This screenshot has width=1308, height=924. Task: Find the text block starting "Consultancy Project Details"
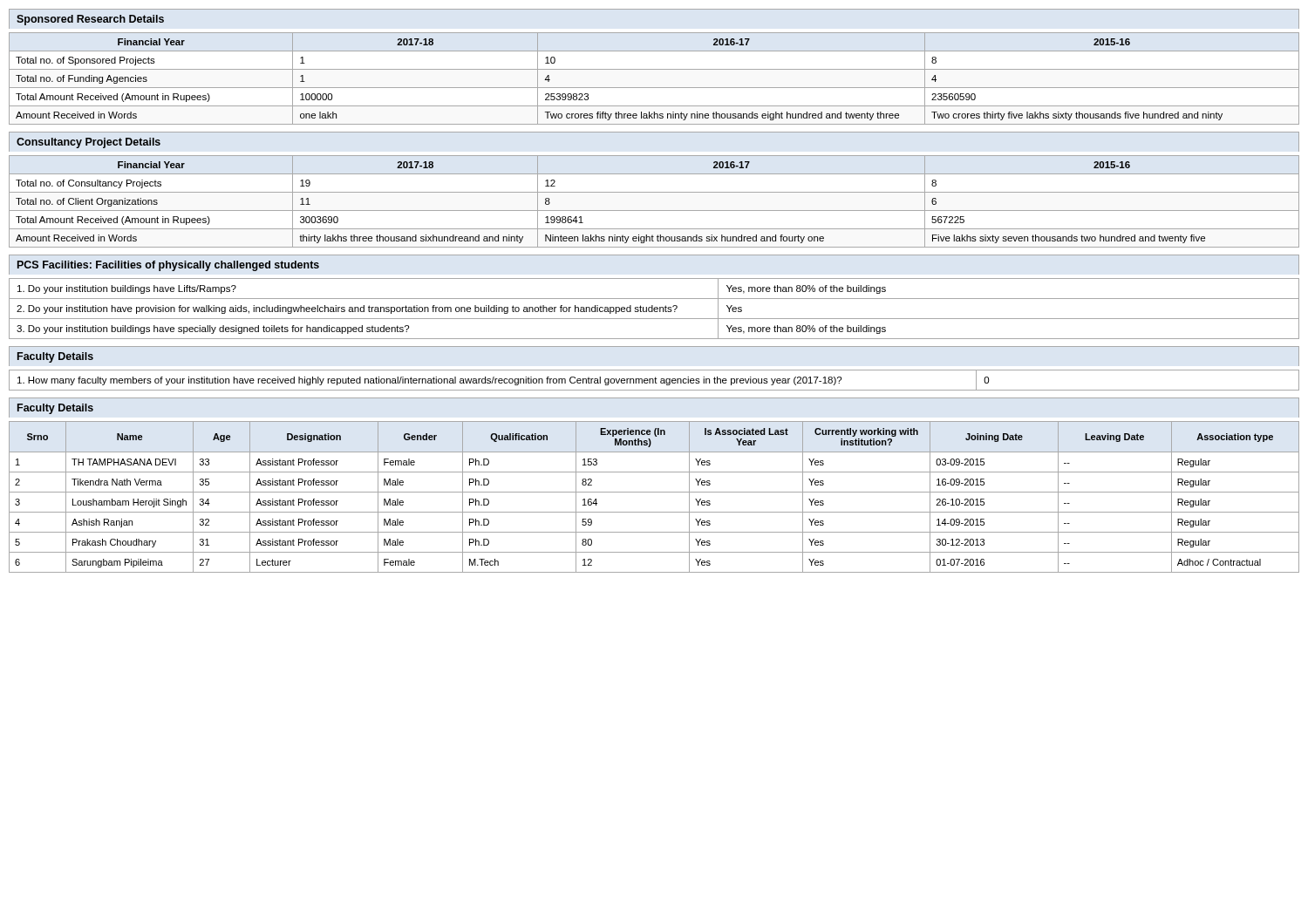point(89,142)
